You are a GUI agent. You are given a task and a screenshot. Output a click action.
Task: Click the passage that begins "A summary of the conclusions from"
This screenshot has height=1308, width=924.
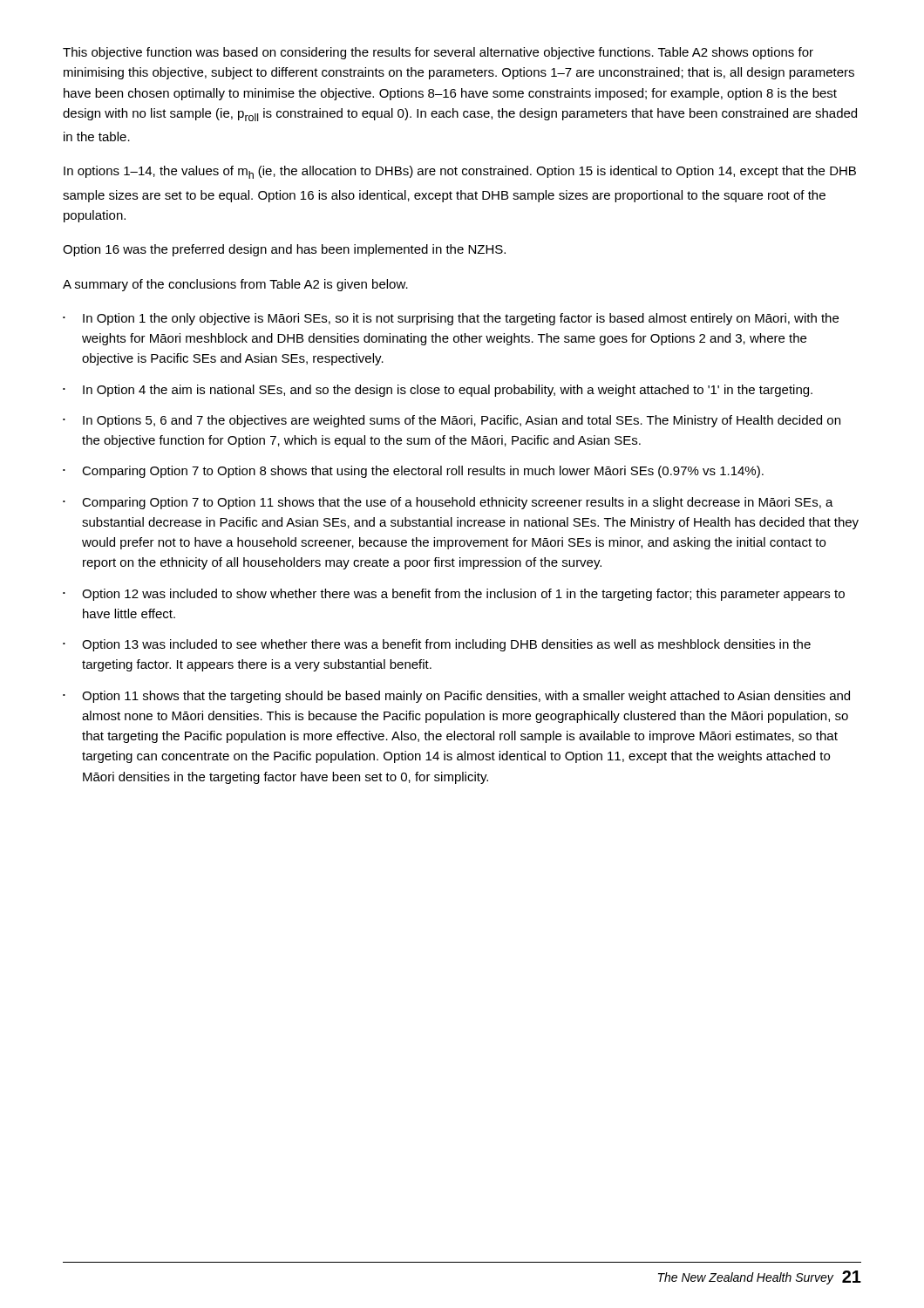(236, 283)
